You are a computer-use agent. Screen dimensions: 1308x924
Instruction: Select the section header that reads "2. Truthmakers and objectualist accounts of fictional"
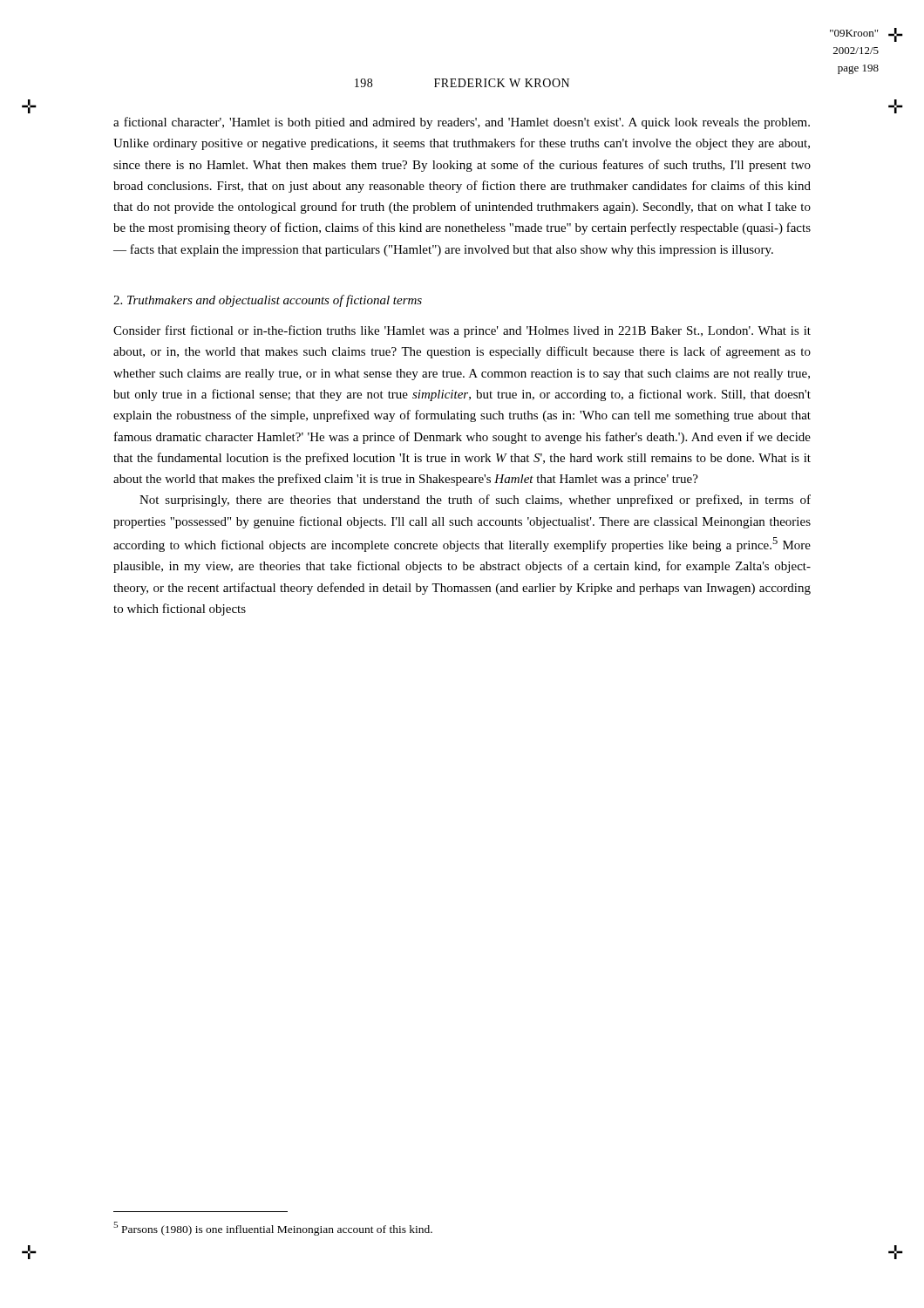click(x=268, y=300)
